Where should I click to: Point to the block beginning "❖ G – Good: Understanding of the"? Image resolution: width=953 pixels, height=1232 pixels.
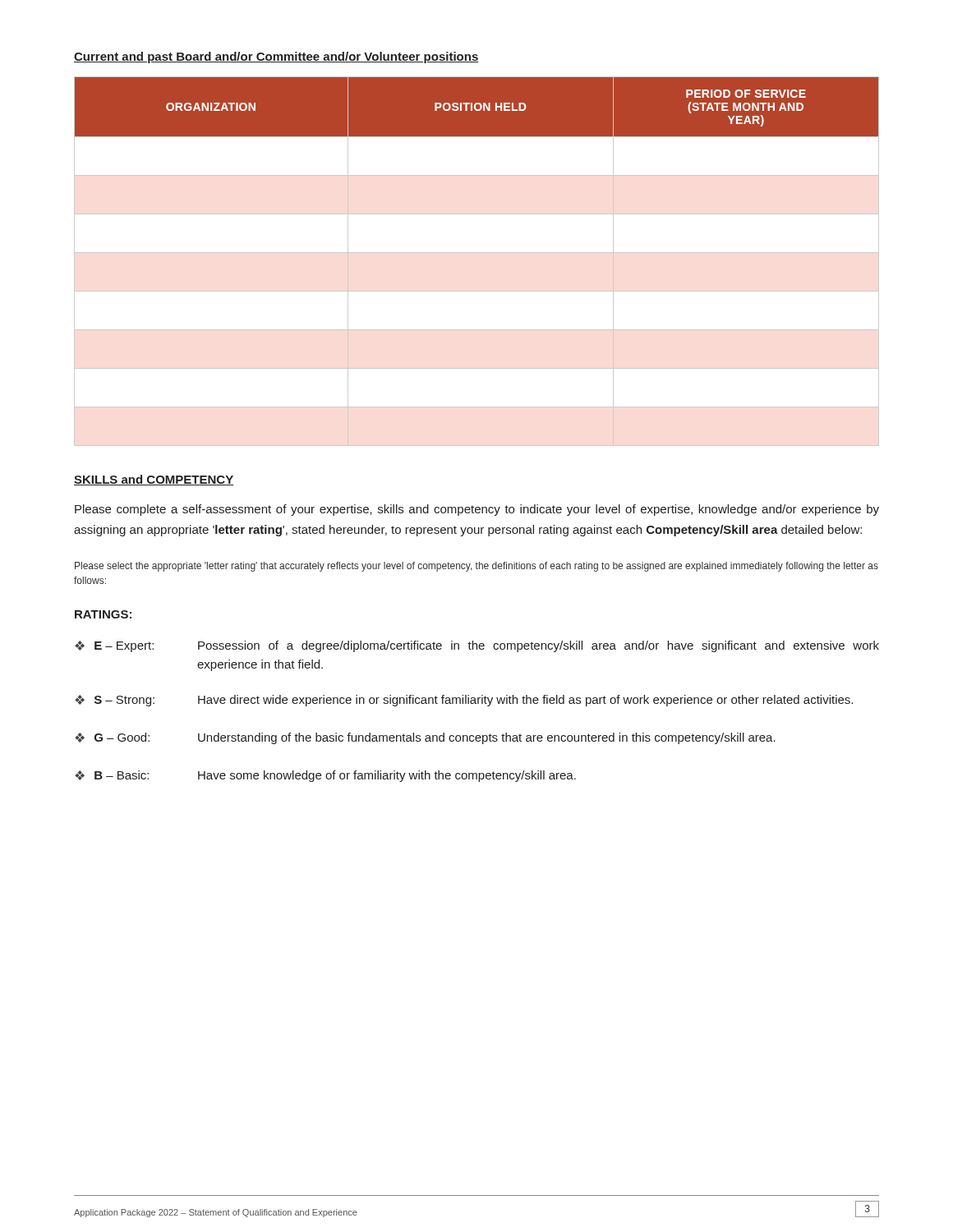[x=476, y=738]
